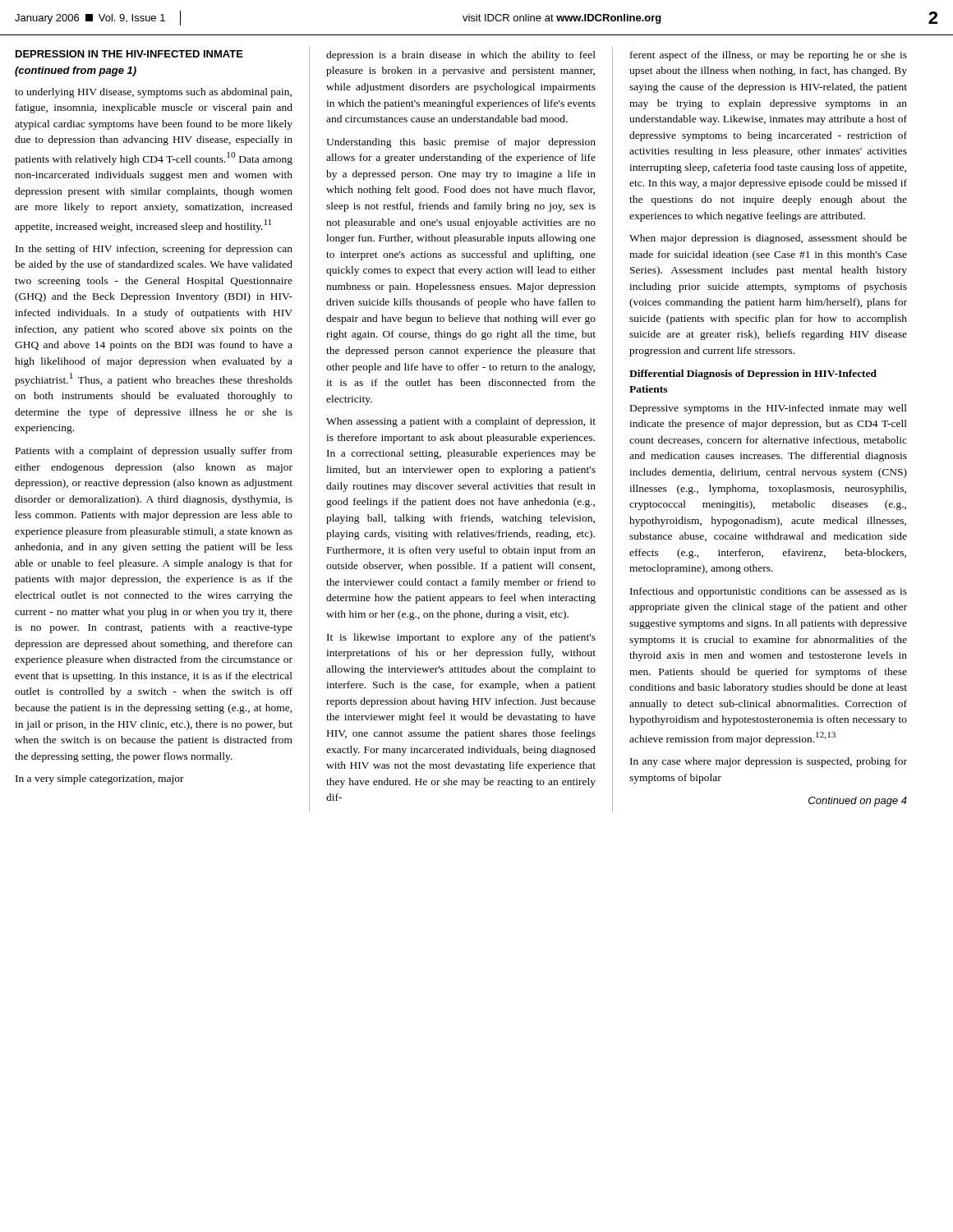Locate the region starting "depression is a"
This screenshot has width=953, height=1232.
tap(461, 87)
